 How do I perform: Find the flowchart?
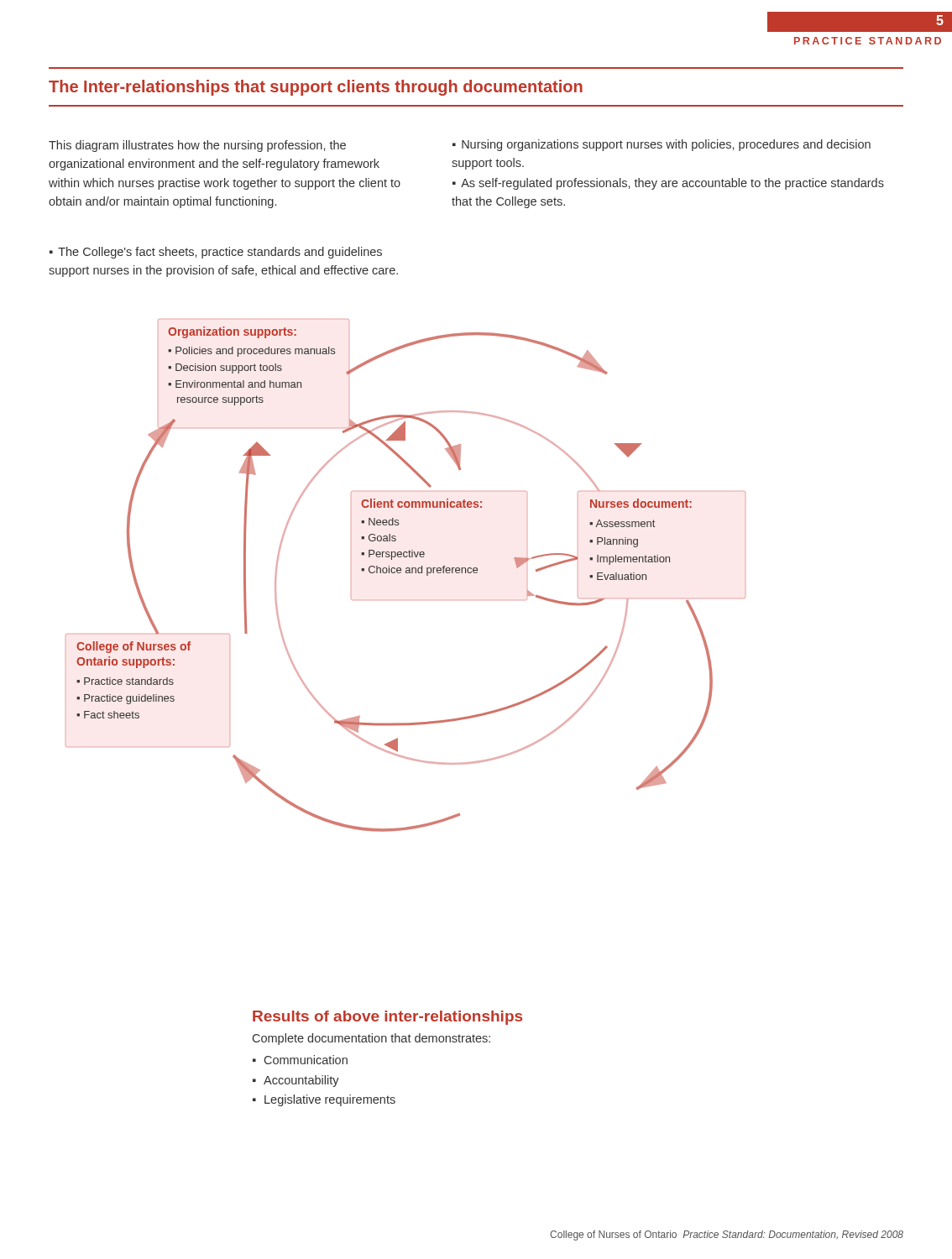tap(476, 596)
